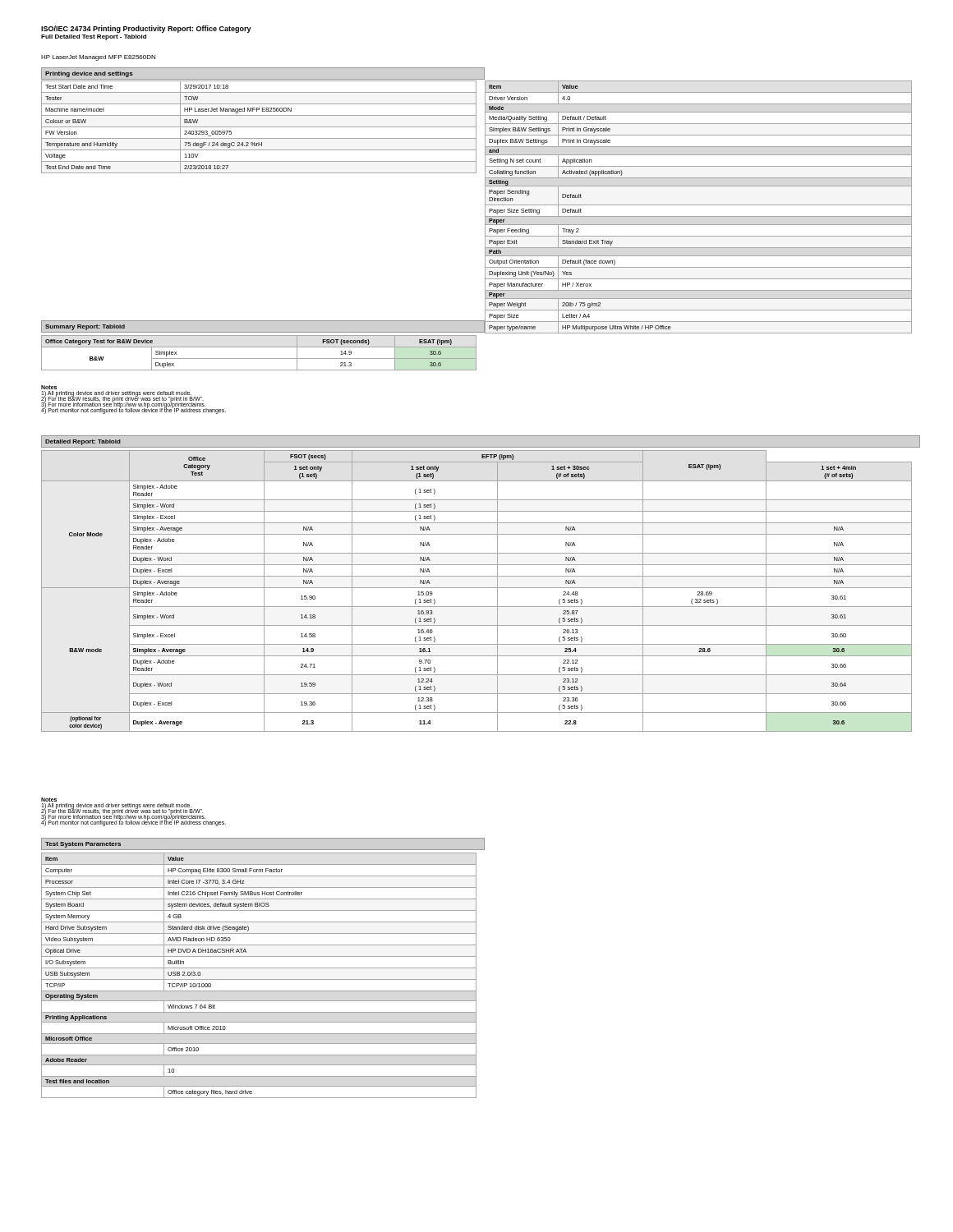Navigate to the text block starting "Summary Report: Tabloid"
Viewport: 953px width, 1232px height.
85,326
